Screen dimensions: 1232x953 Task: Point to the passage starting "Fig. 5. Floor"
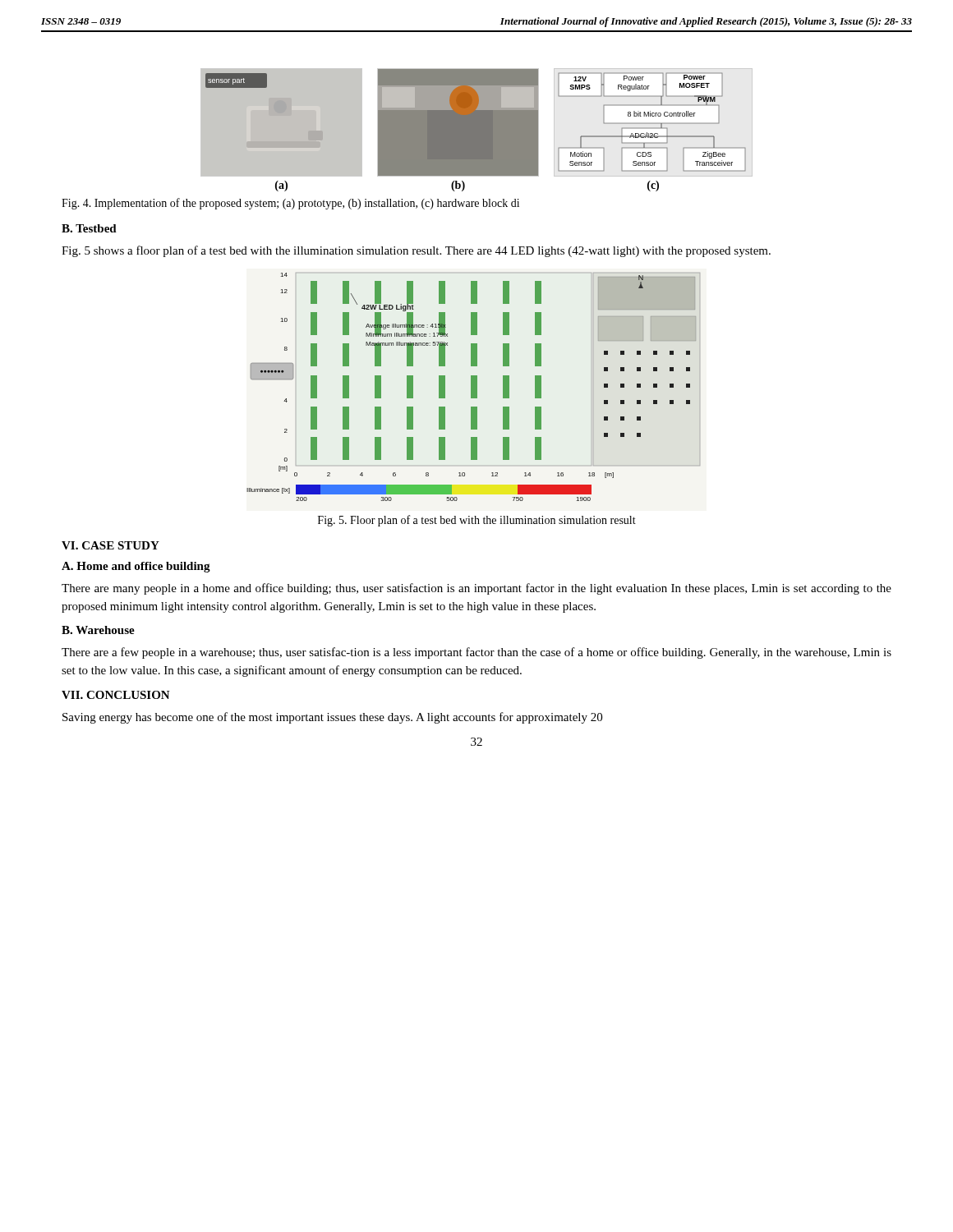pyautogui.click(x=476, y=520)
